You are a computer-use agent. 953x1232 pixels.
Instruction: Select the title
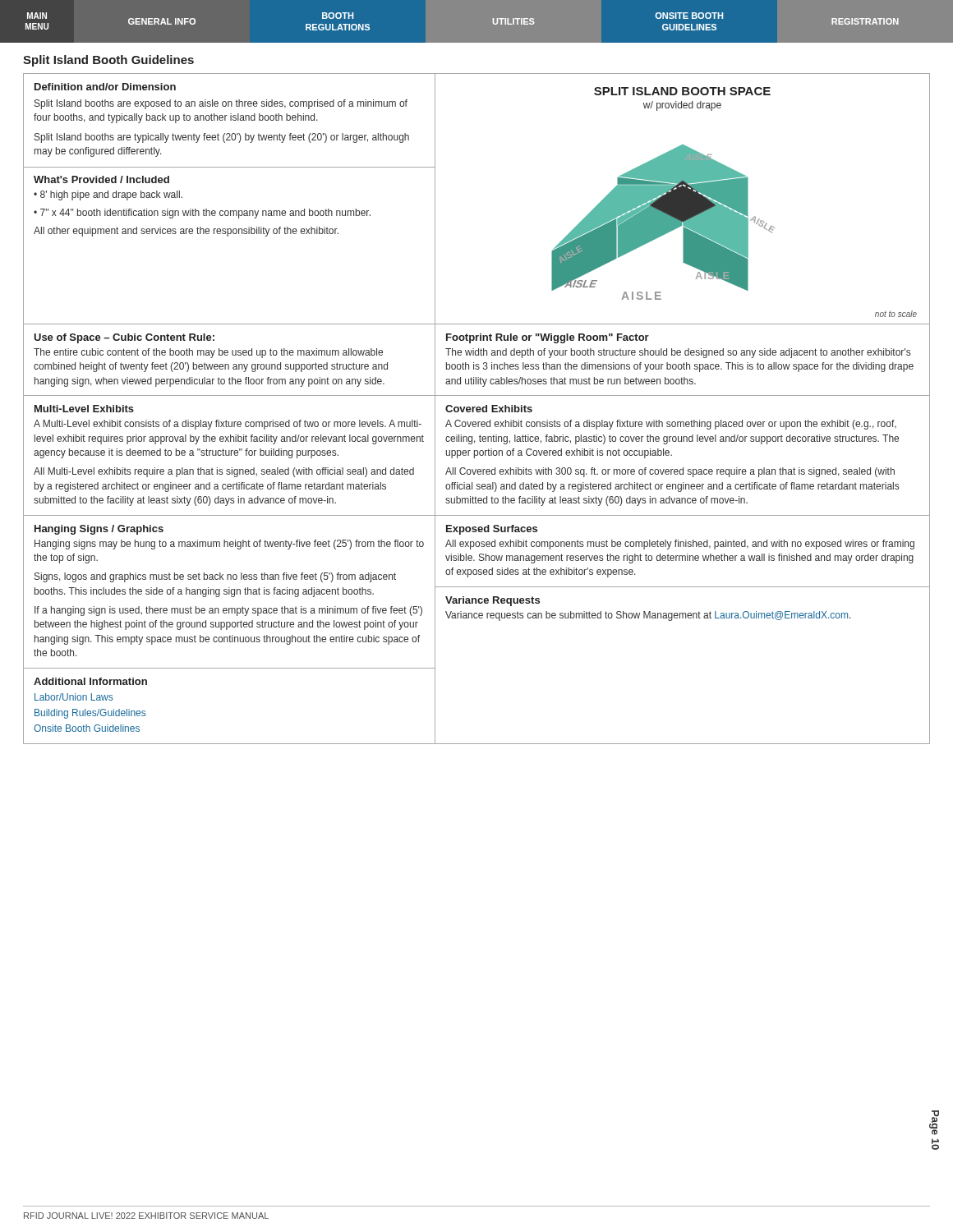pos(109,60)
